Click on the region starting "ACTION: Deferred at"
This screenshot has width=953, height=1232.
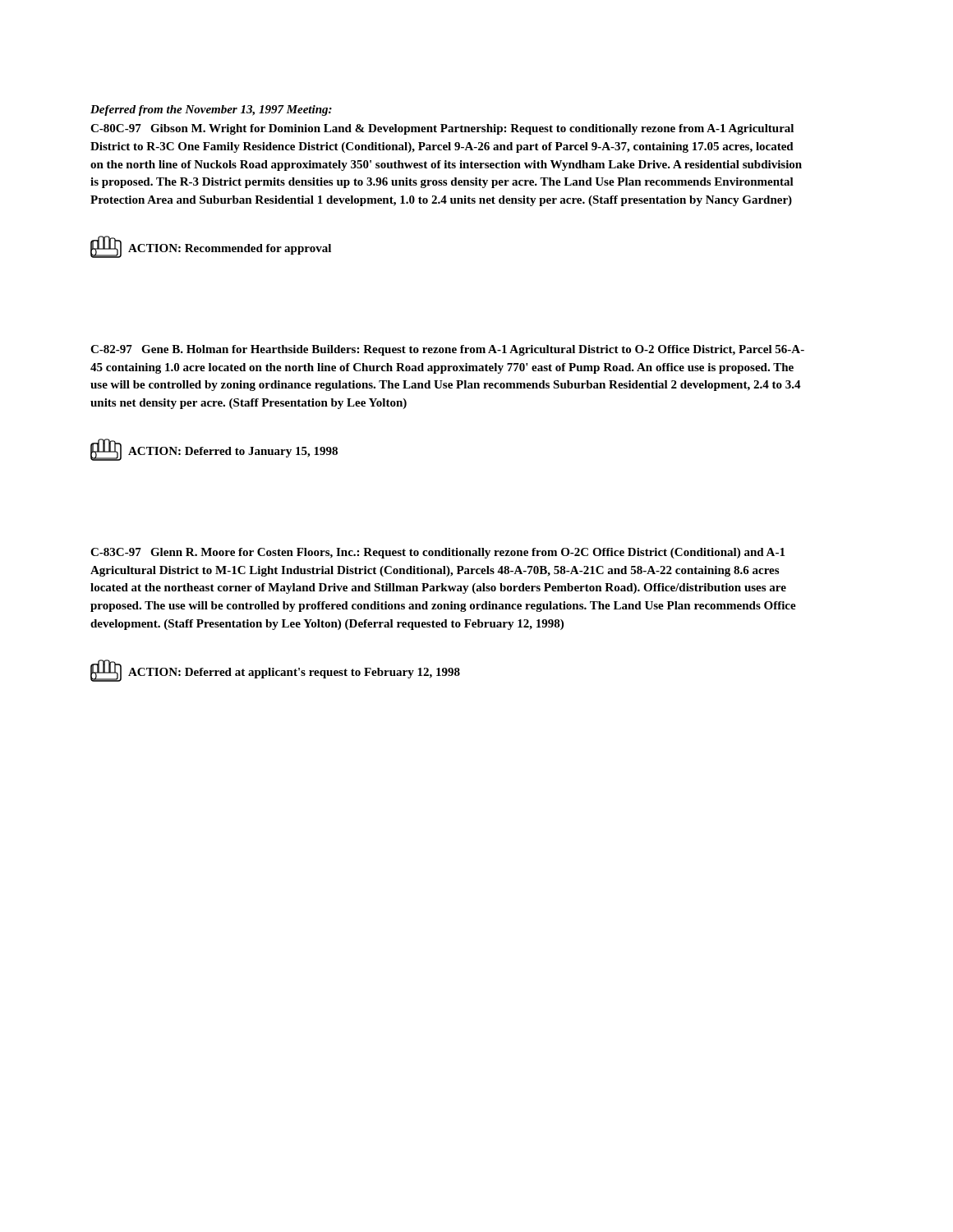click(275, 672)
